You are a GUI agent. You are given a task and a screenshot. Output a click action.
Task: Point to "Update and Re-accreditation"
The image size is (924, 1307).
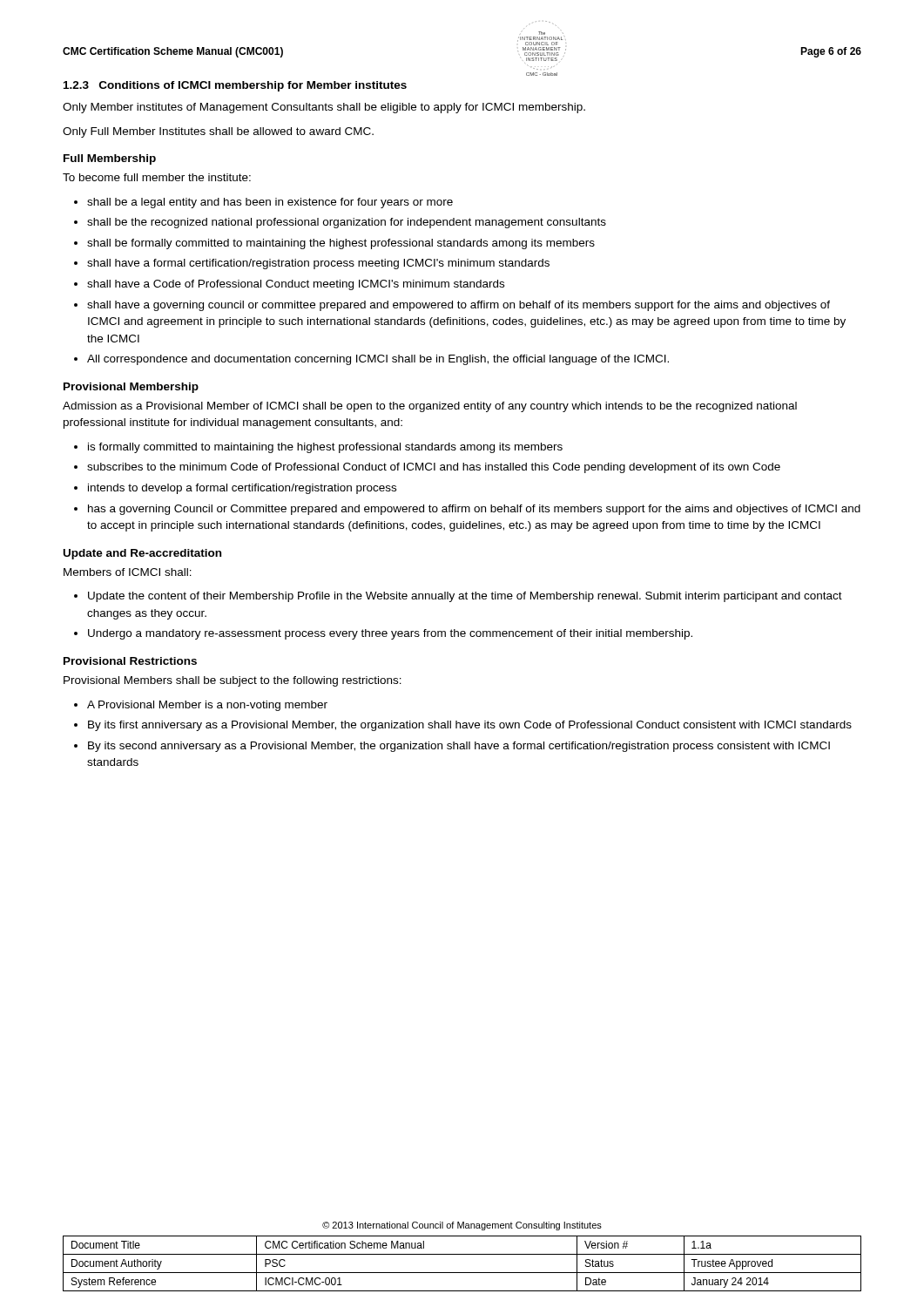click(142, 553)
